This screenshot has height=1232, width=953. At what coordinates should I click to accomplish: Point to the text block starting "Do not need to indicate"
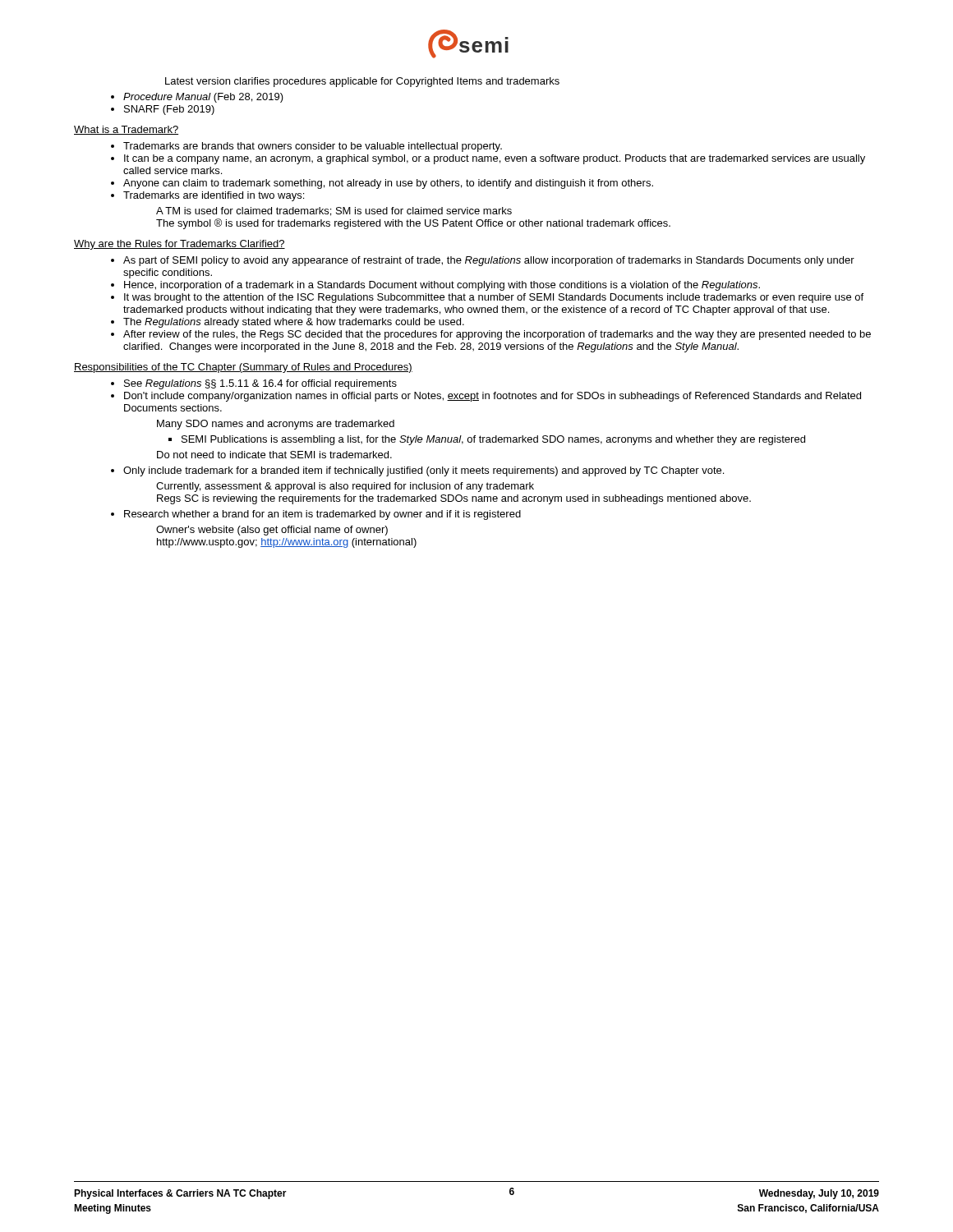[518, 455]
